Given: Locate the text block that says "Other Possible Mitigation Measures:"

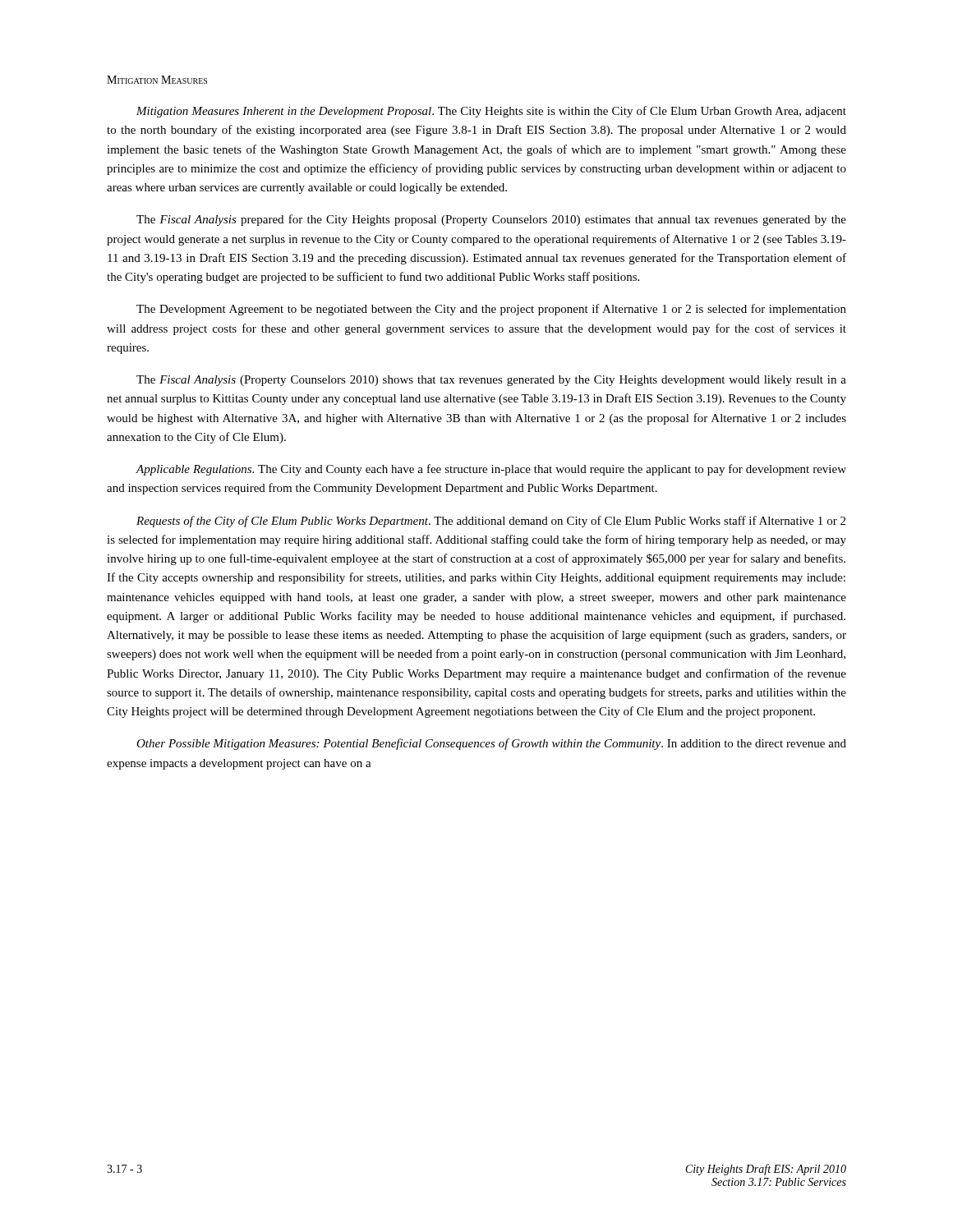Looking at the screenshot, I should point(476,754).
